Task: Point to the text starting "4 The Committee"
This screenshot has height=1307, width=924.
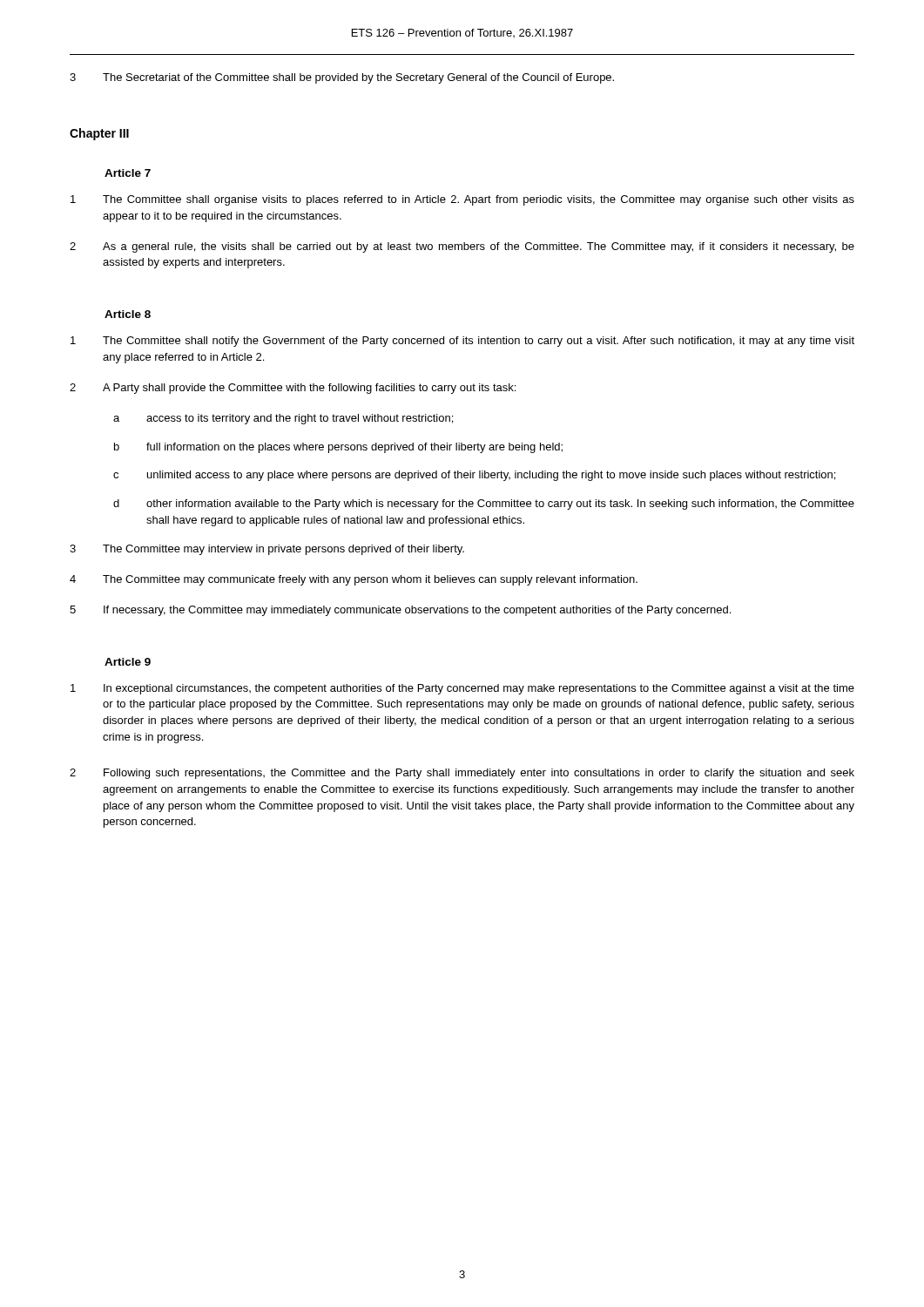Action: tap(462, 580)
